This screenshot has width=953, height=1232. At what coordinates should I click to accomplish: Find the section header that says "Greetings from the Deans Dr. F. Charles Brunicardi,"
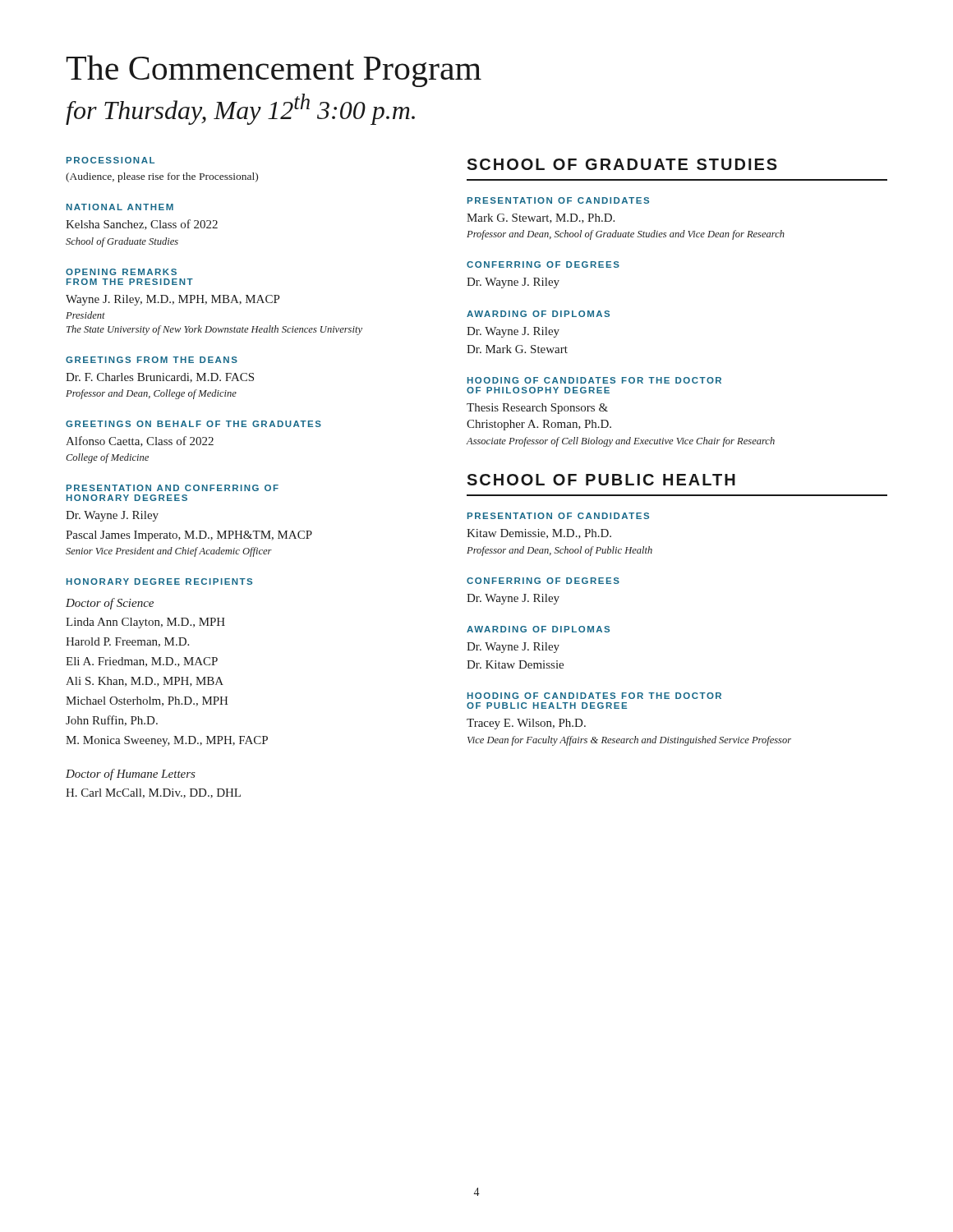coord(246,377)
